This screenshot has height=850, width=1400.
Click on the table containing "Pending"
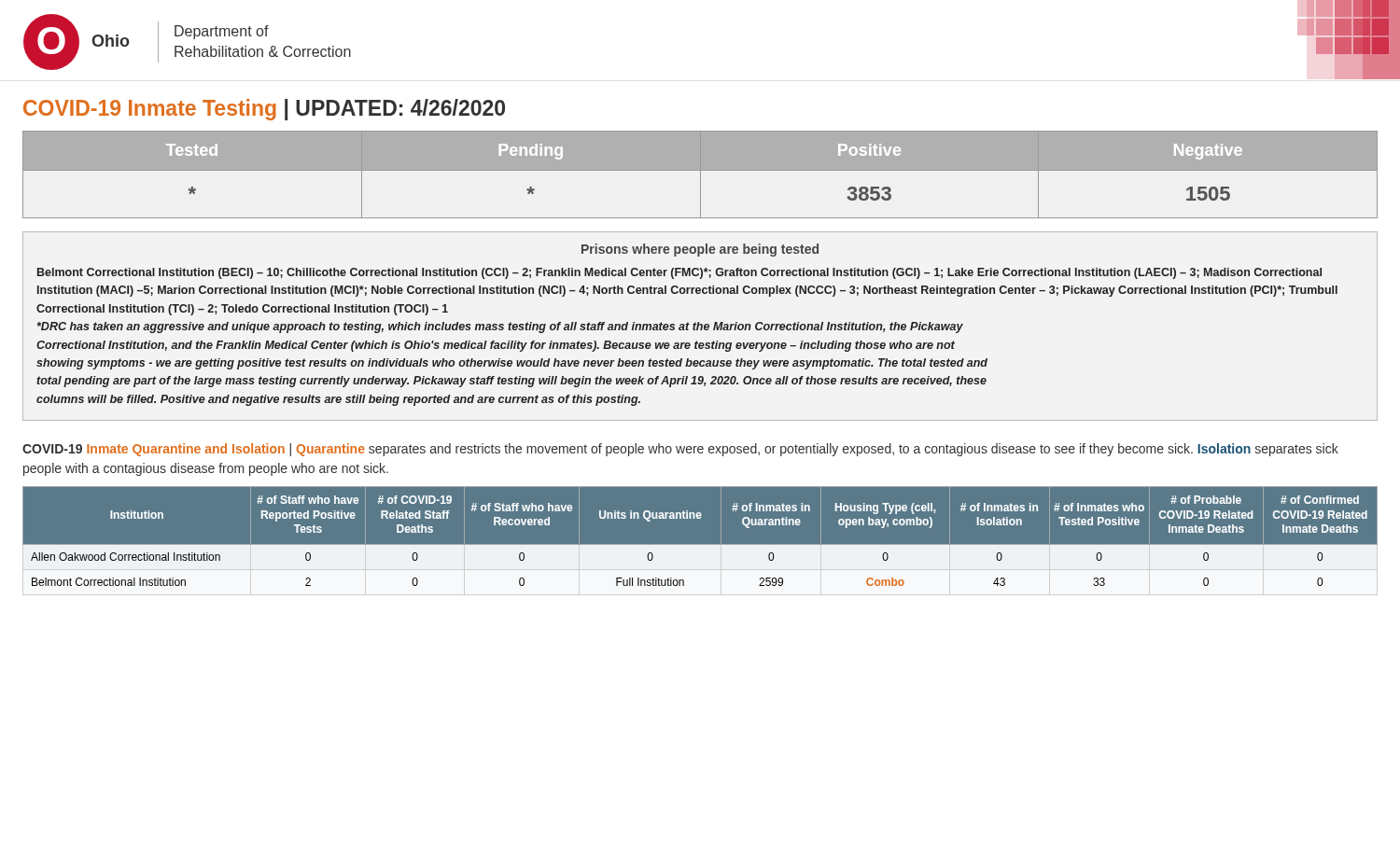tap(700, 175)
